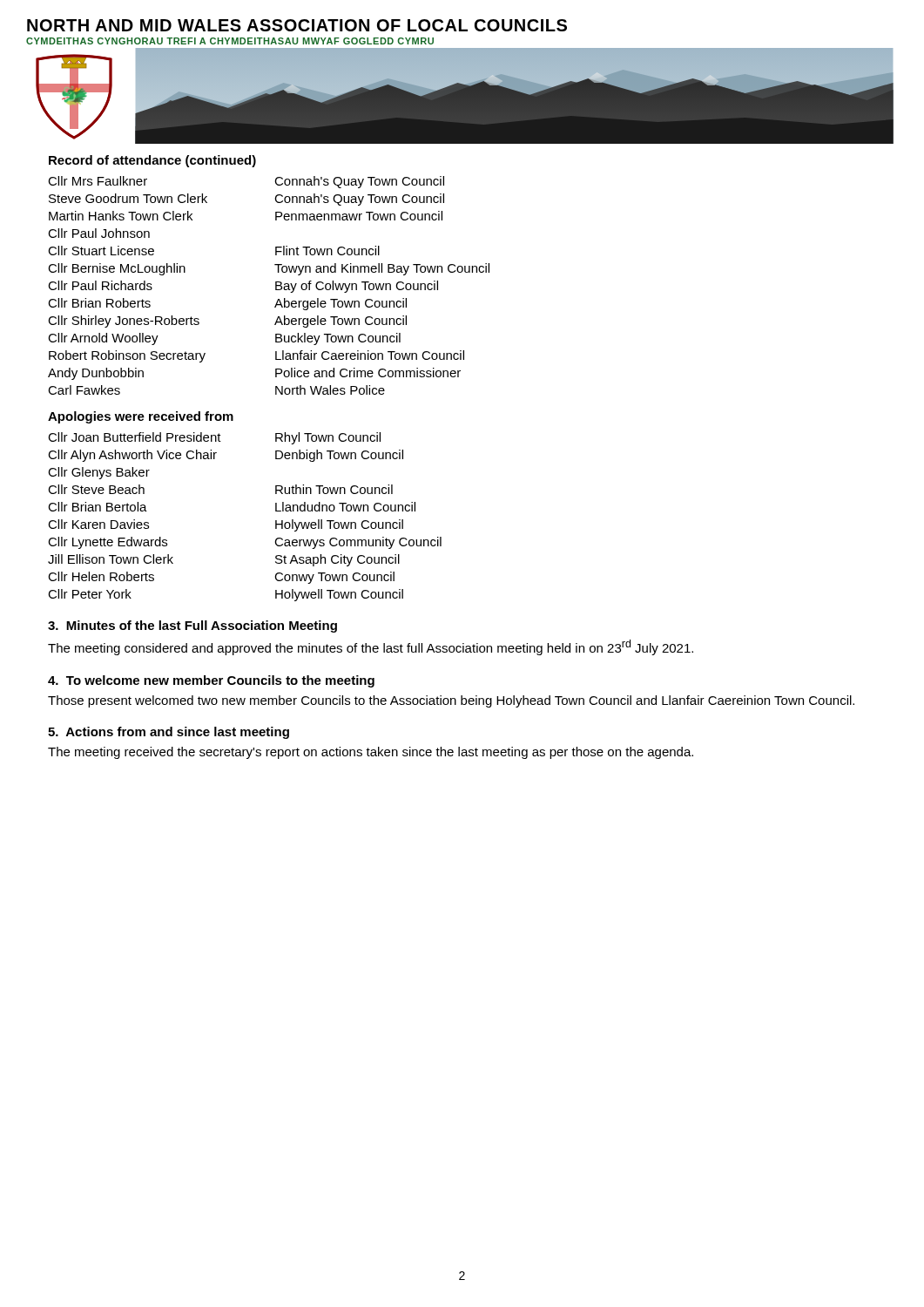Locate the section header with the text "4. To welcome new member Councils"

point(211,680)
